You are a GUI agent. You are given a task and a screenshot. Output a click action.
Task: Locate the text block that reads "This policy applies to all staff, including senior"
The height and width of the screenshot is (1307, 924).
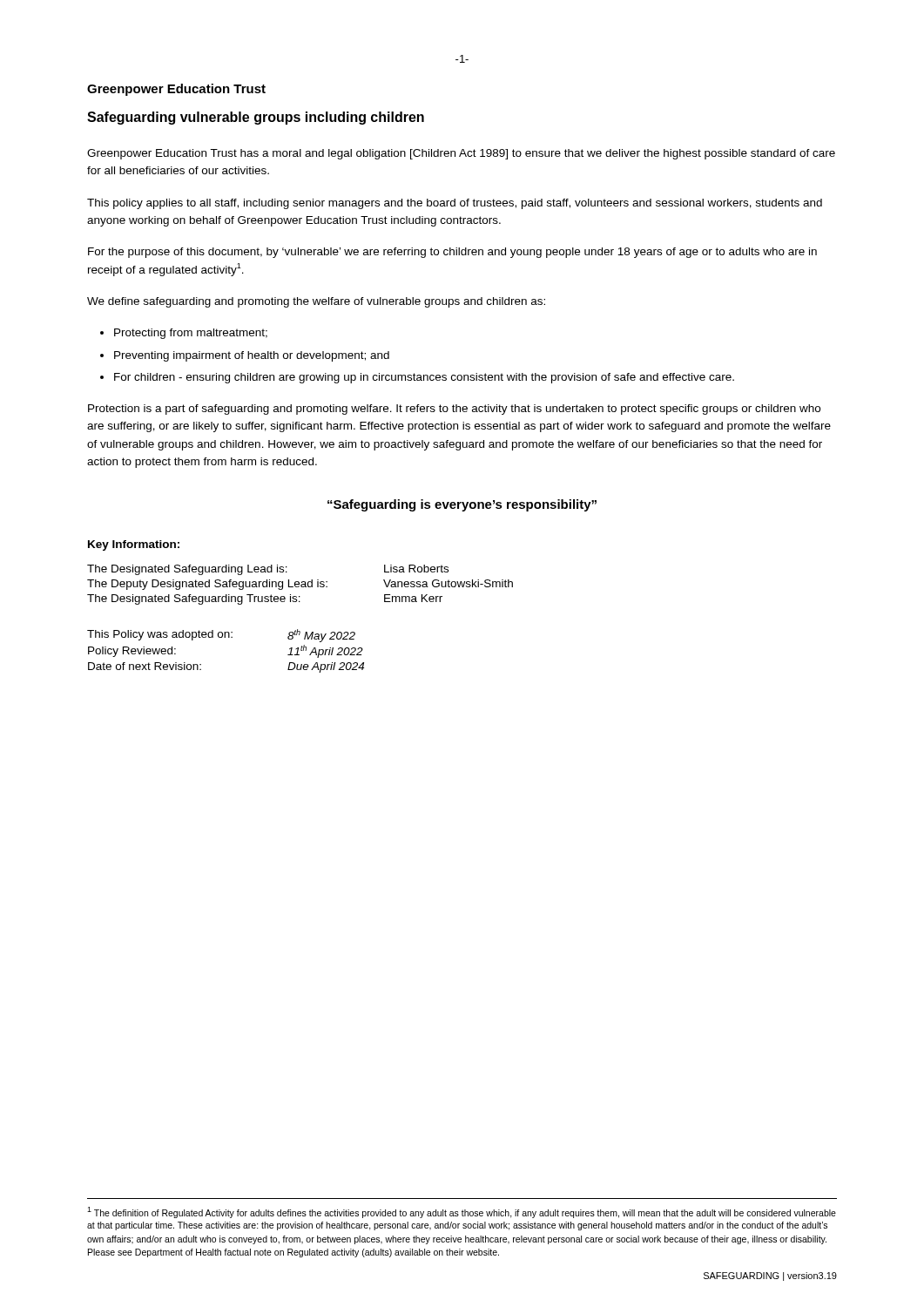pos(455,211)
